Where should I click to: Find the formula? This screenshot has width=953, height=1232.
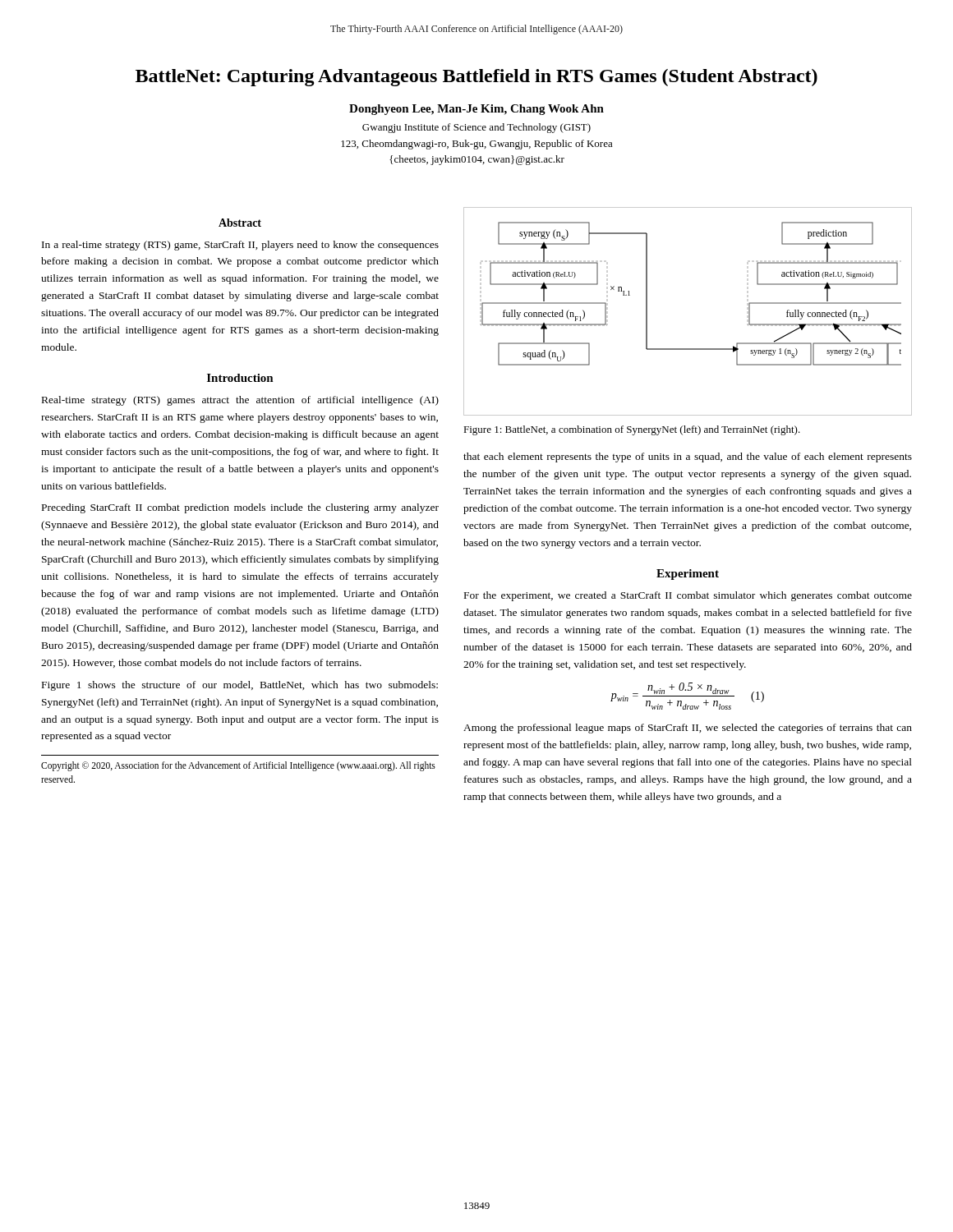click(688, 696)
